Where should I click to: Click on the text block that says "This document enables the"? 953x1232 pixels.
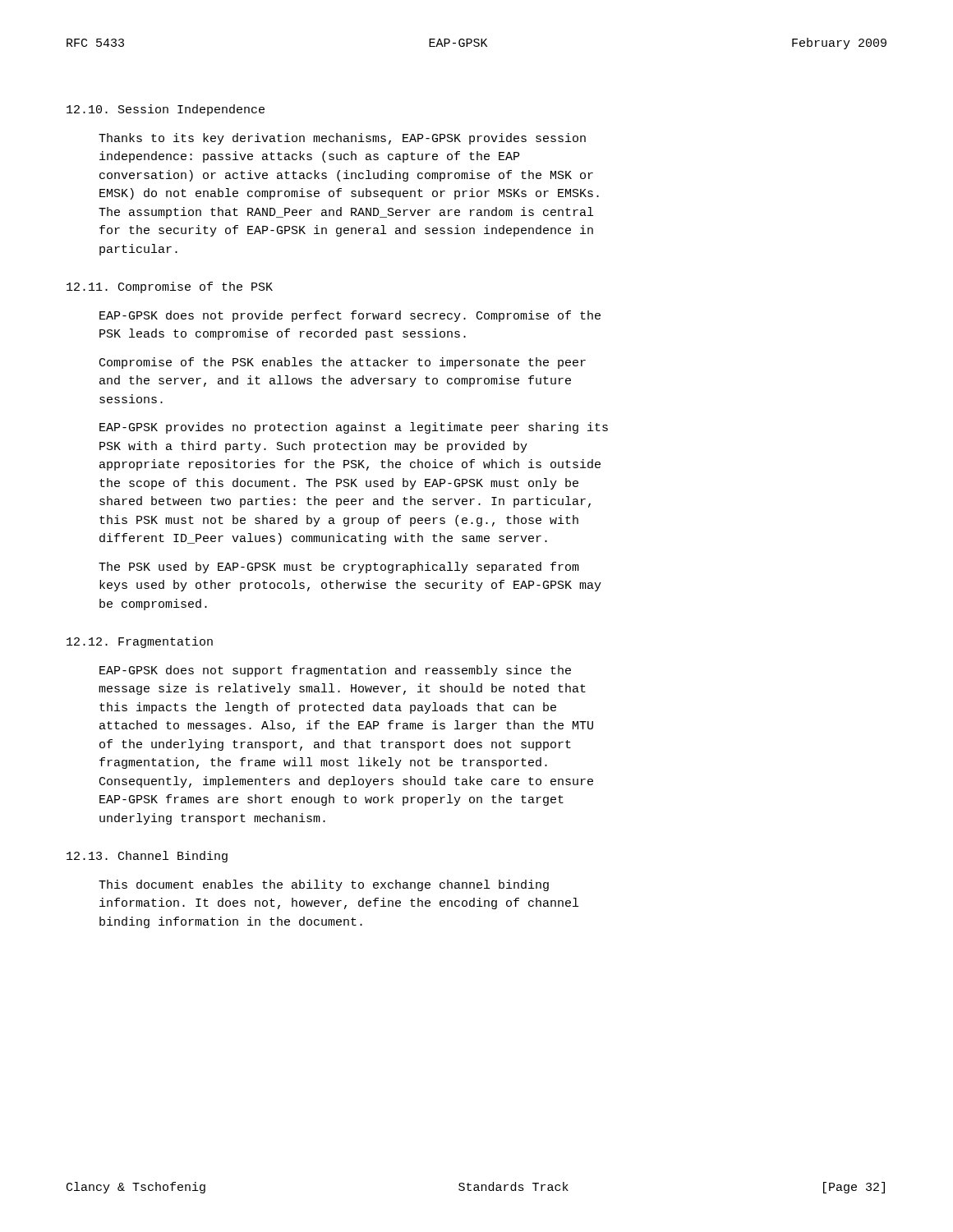(339, 904)
